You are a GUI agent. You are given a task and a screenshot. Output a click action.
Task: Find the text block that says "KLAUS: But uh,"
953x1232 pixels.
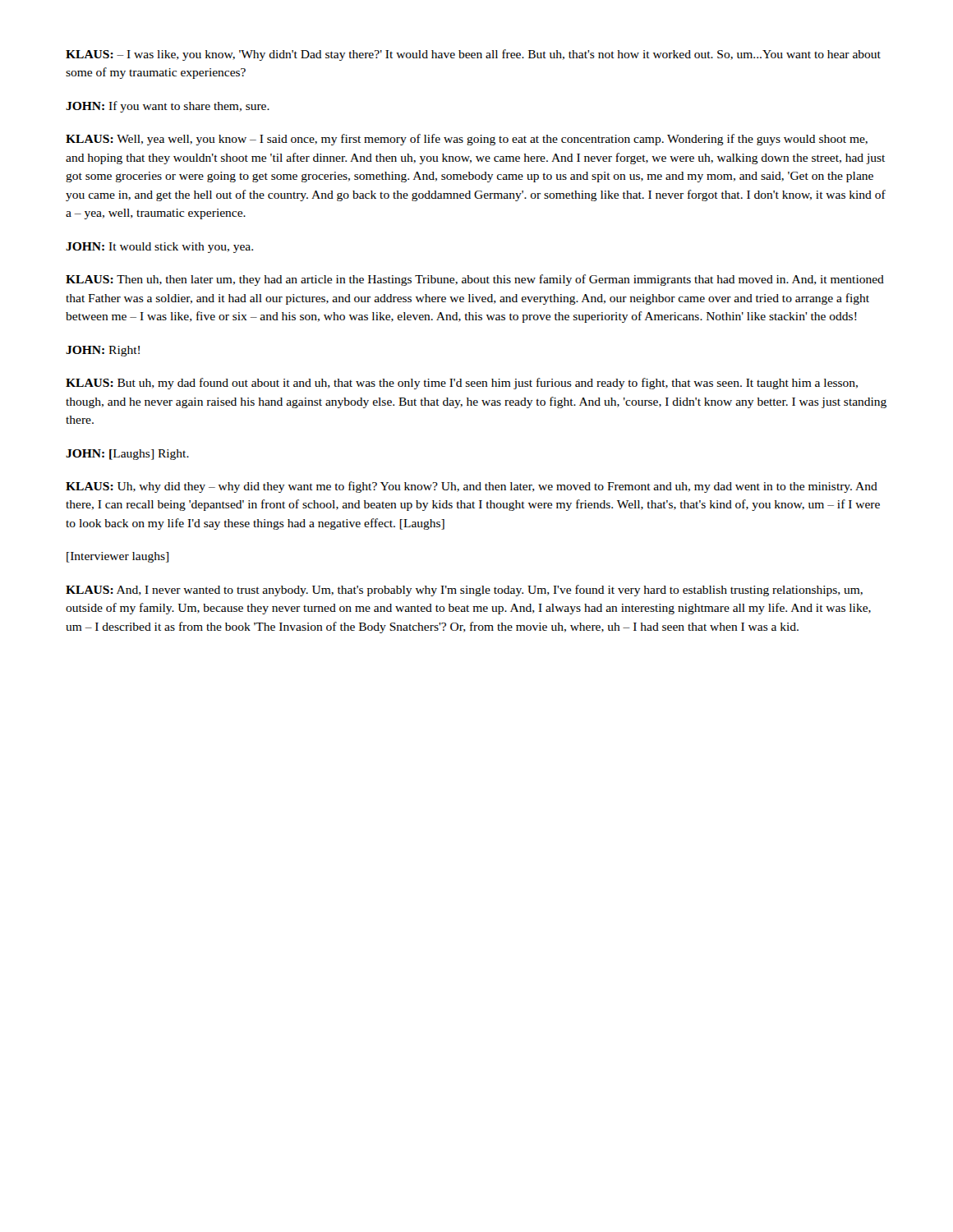[x=476, y=401]
